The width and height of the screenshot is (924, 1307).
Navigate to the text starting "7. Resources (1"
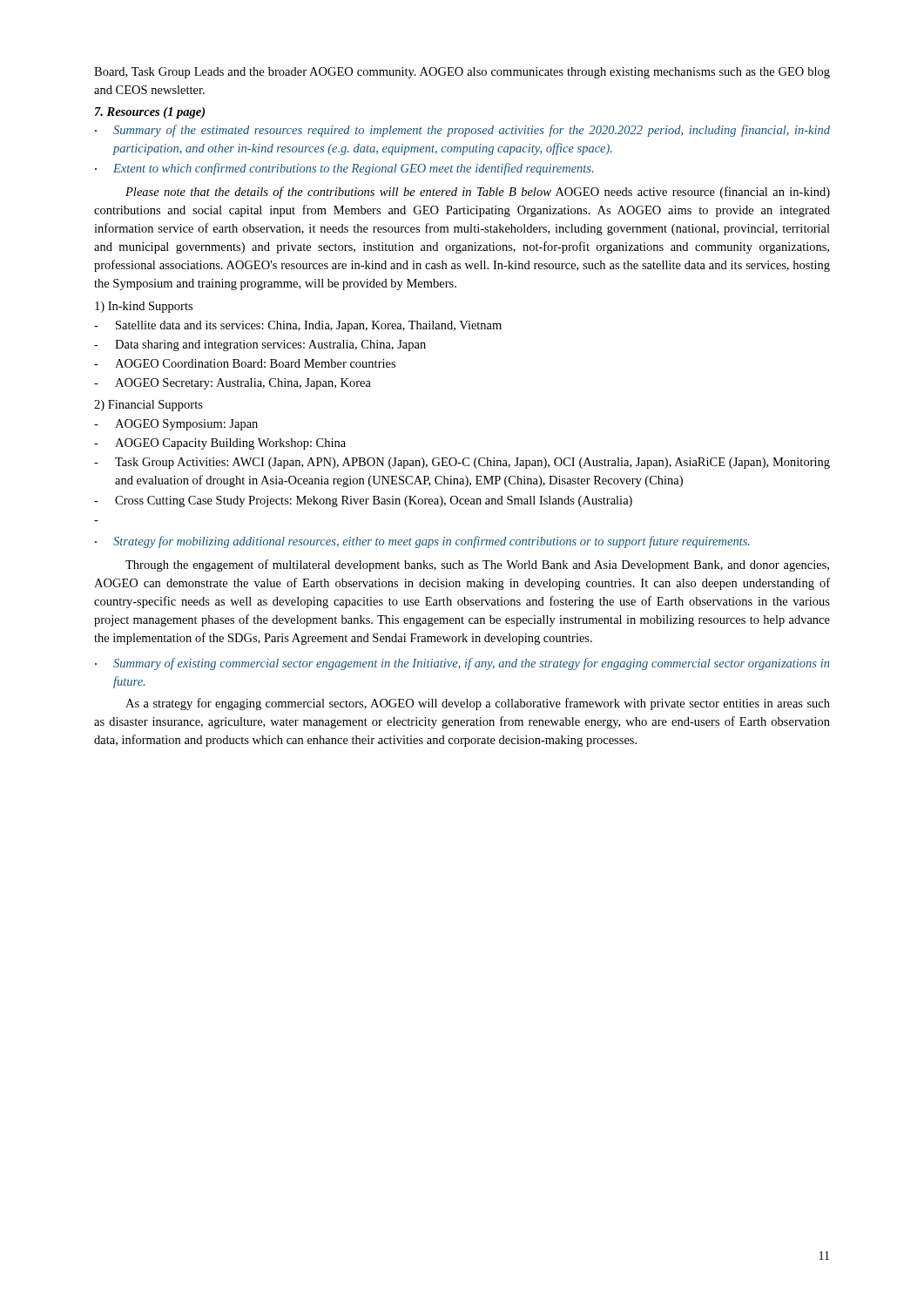pos(150,112)
